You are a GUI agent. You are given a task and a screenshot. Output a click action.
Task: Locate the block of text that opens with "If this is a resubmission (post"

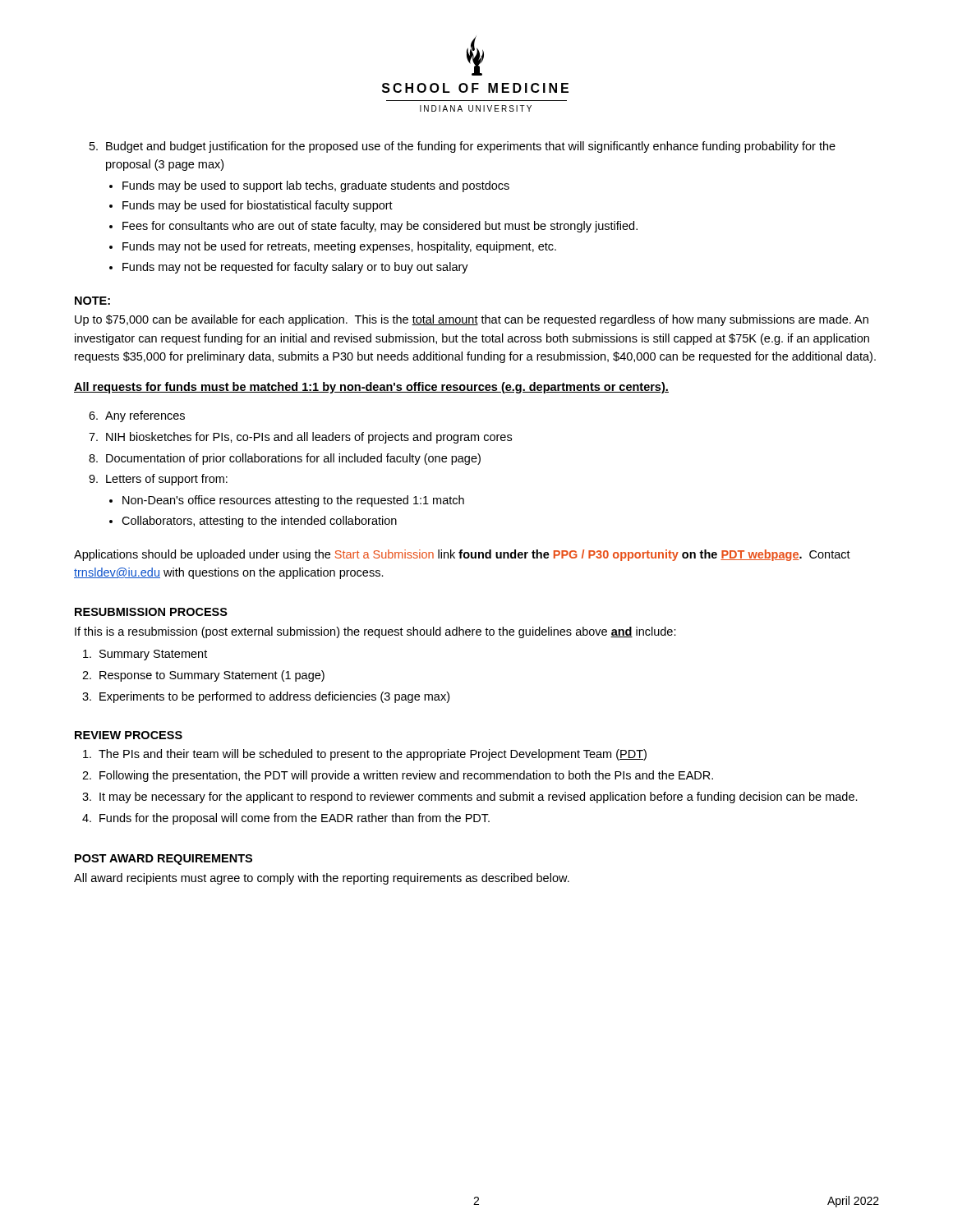point(375,631)
